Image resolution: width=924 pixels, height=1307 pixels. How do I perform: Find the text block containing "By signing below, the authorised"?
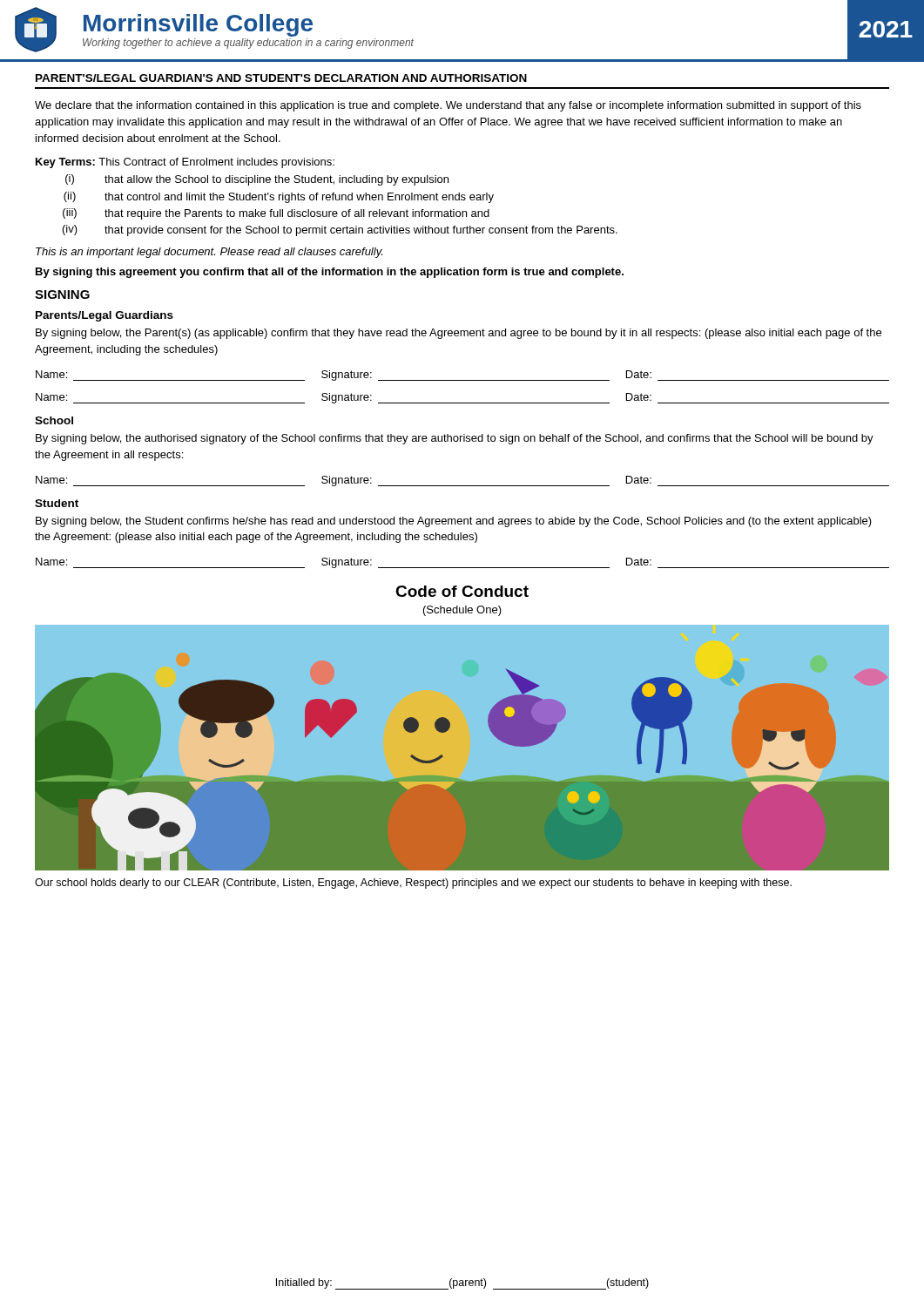pyautogui.click(x=454, y=446)
